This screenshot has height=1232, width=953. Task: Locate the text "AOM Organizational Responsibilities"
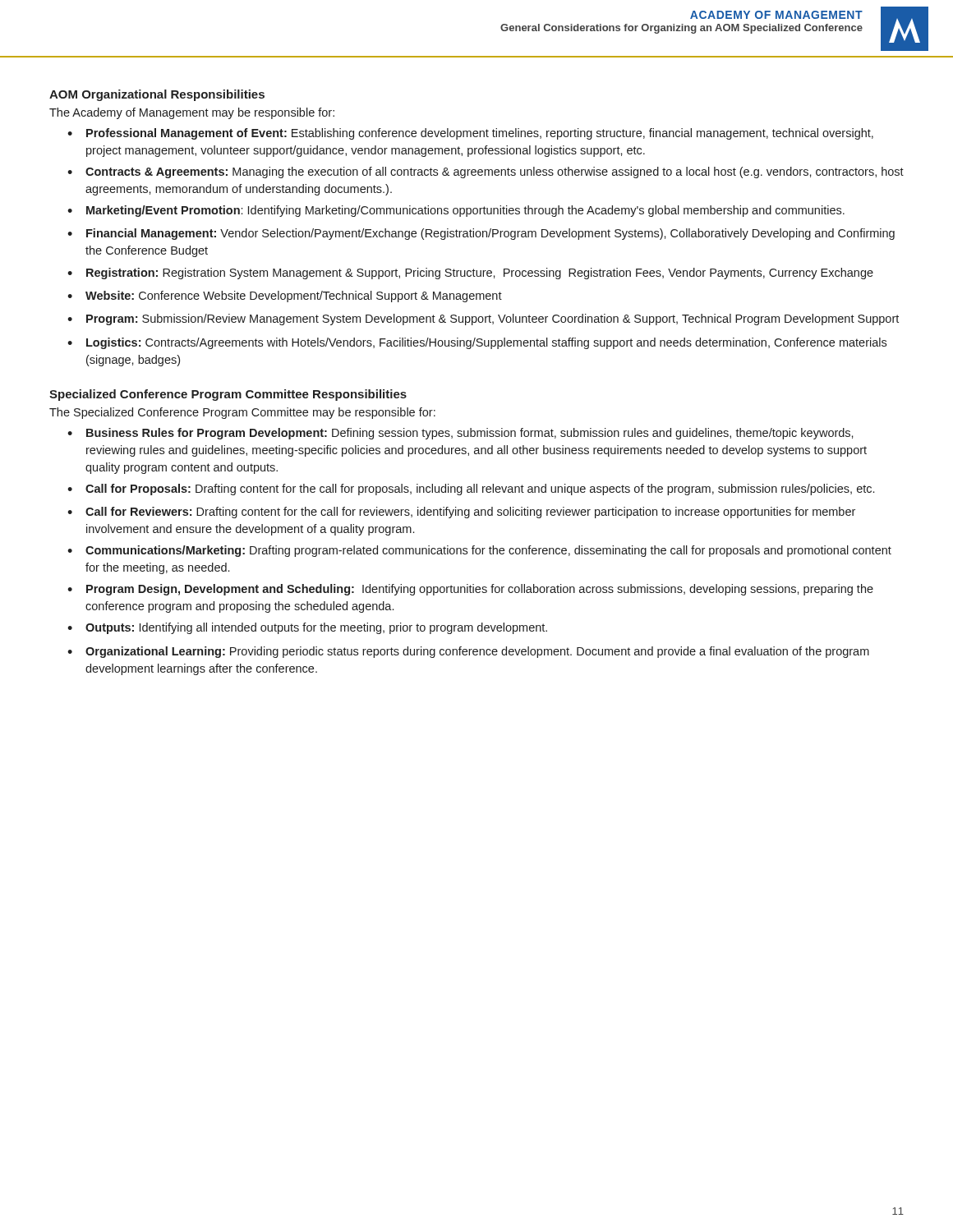[157, 94]
